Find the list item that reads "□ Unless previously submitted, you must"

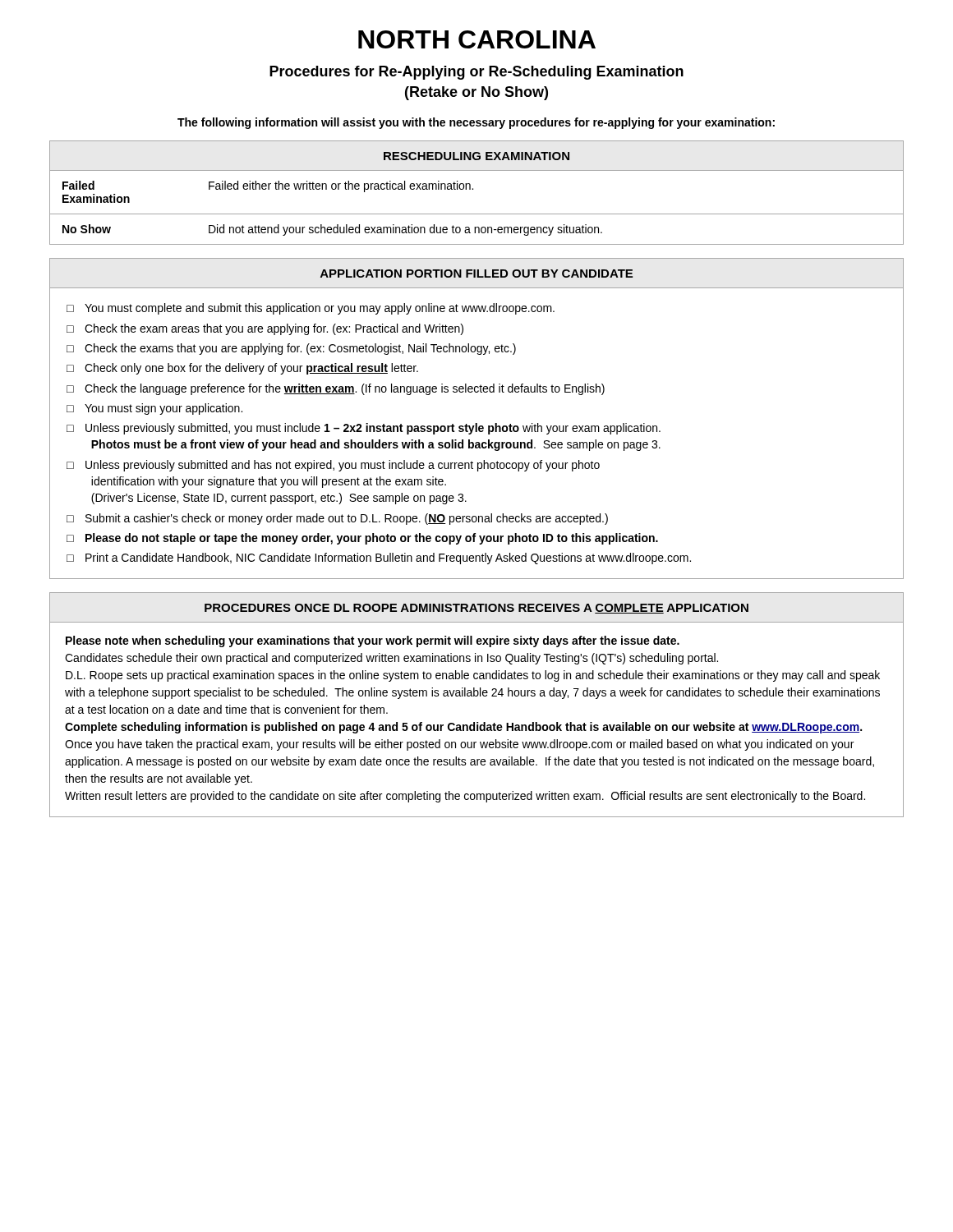(476, 436)
